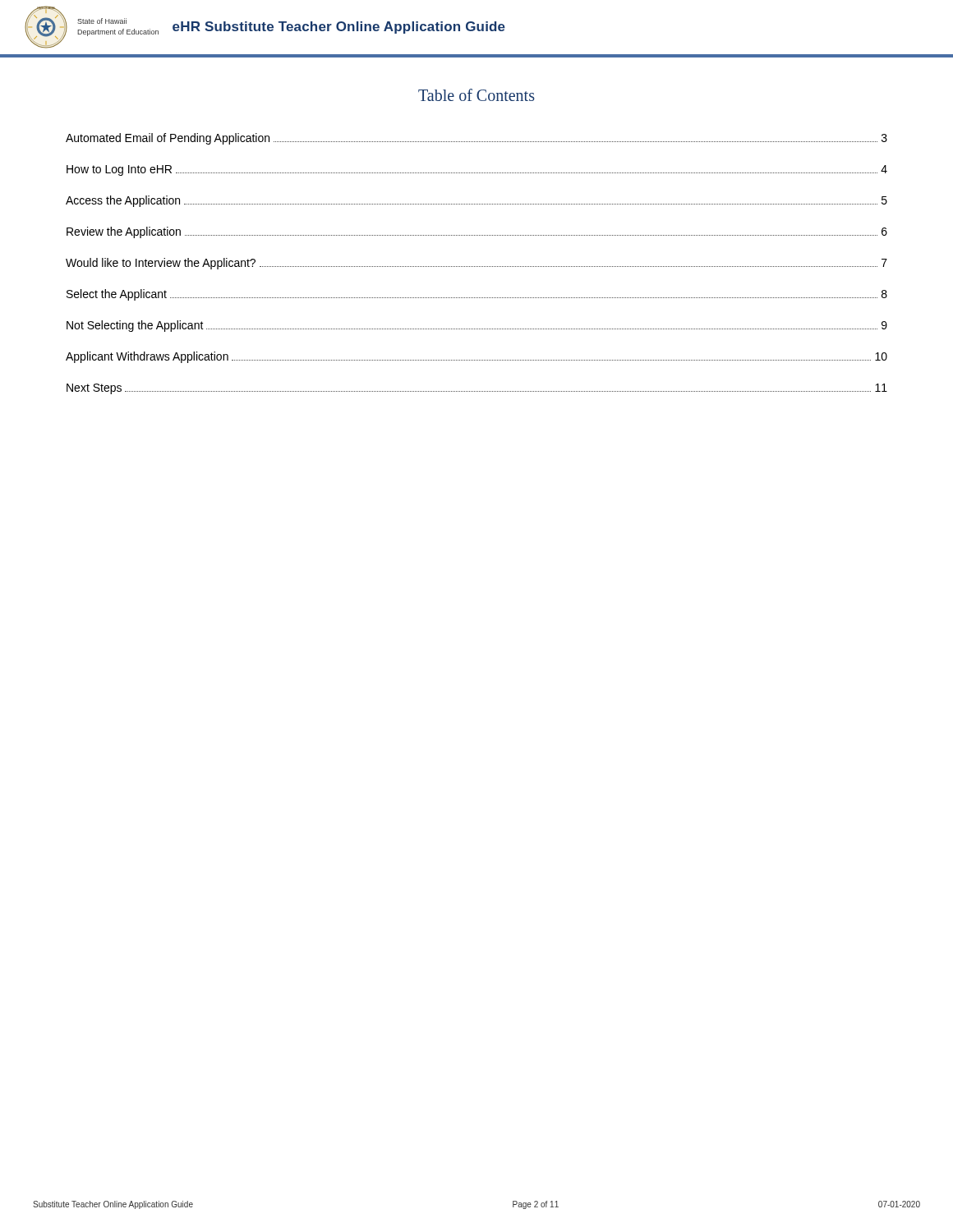
Task: Locate the passage starting "Access the Application 5"
Action: click(476, 200)
